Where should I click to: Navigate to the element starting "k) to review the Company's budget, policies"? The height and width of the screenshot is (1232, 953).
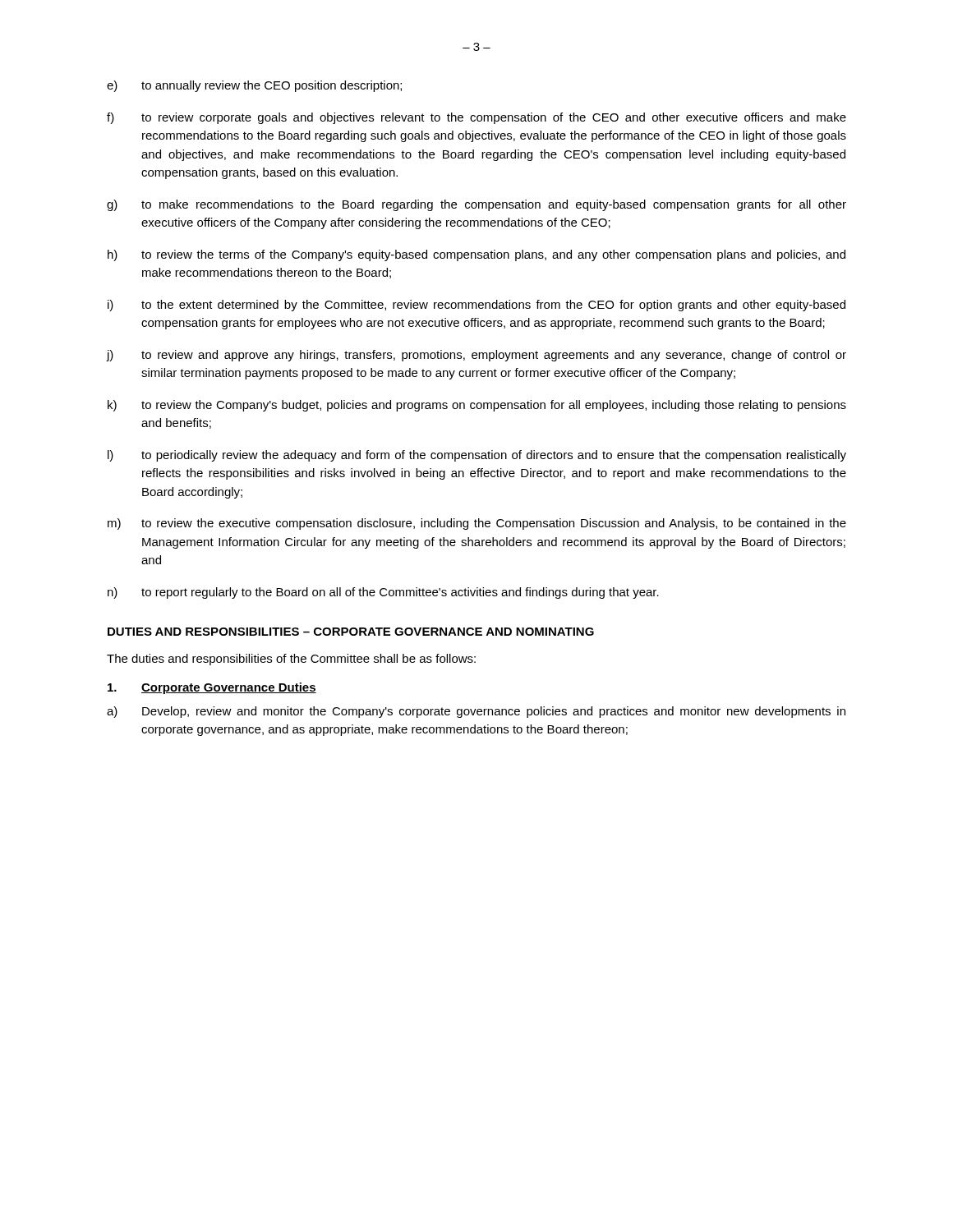(x=476, y=414)
